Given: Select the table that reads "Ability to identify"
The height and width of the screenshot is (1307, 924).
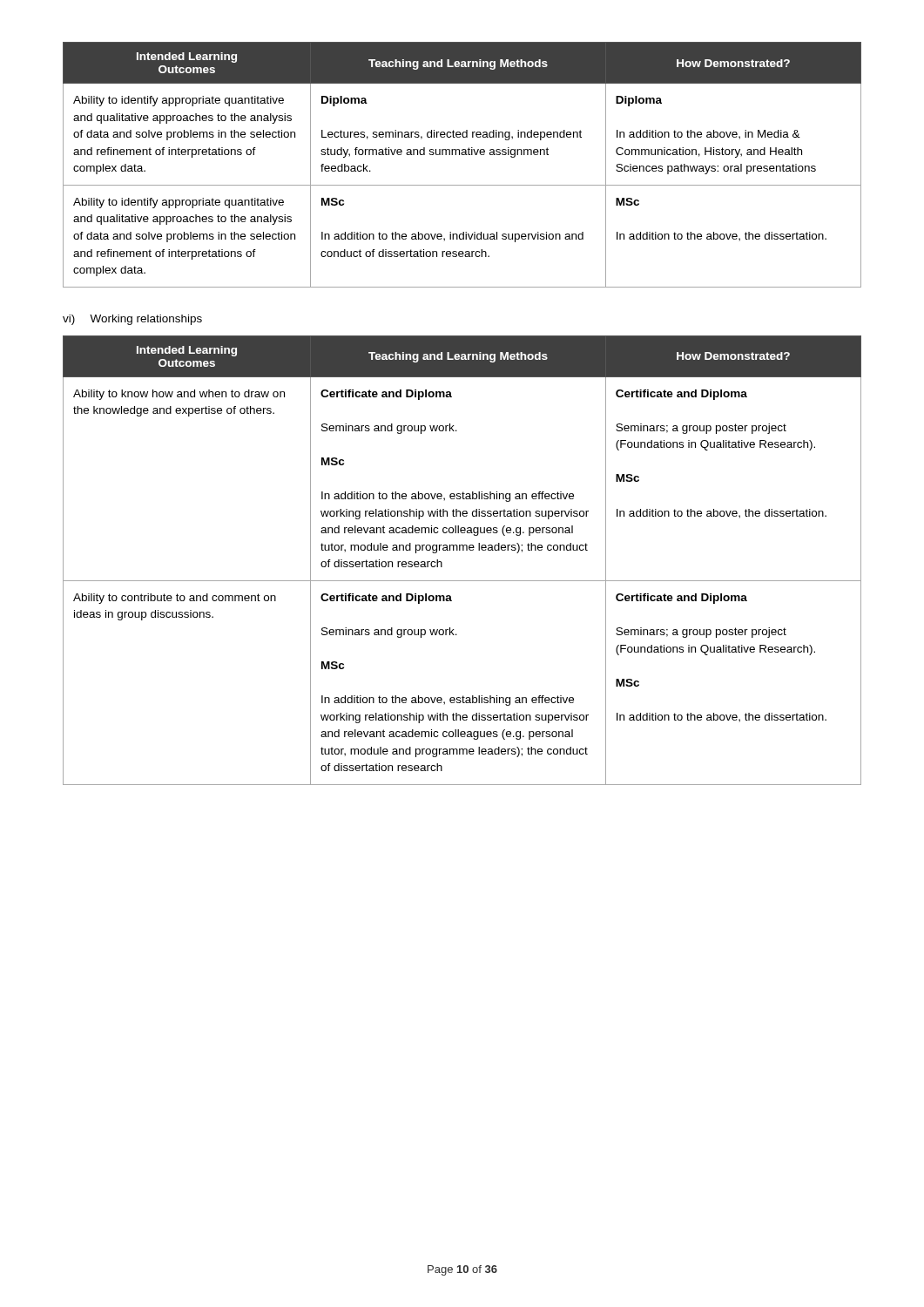Looking at the screenshot, I should click(x=462, y=165).
